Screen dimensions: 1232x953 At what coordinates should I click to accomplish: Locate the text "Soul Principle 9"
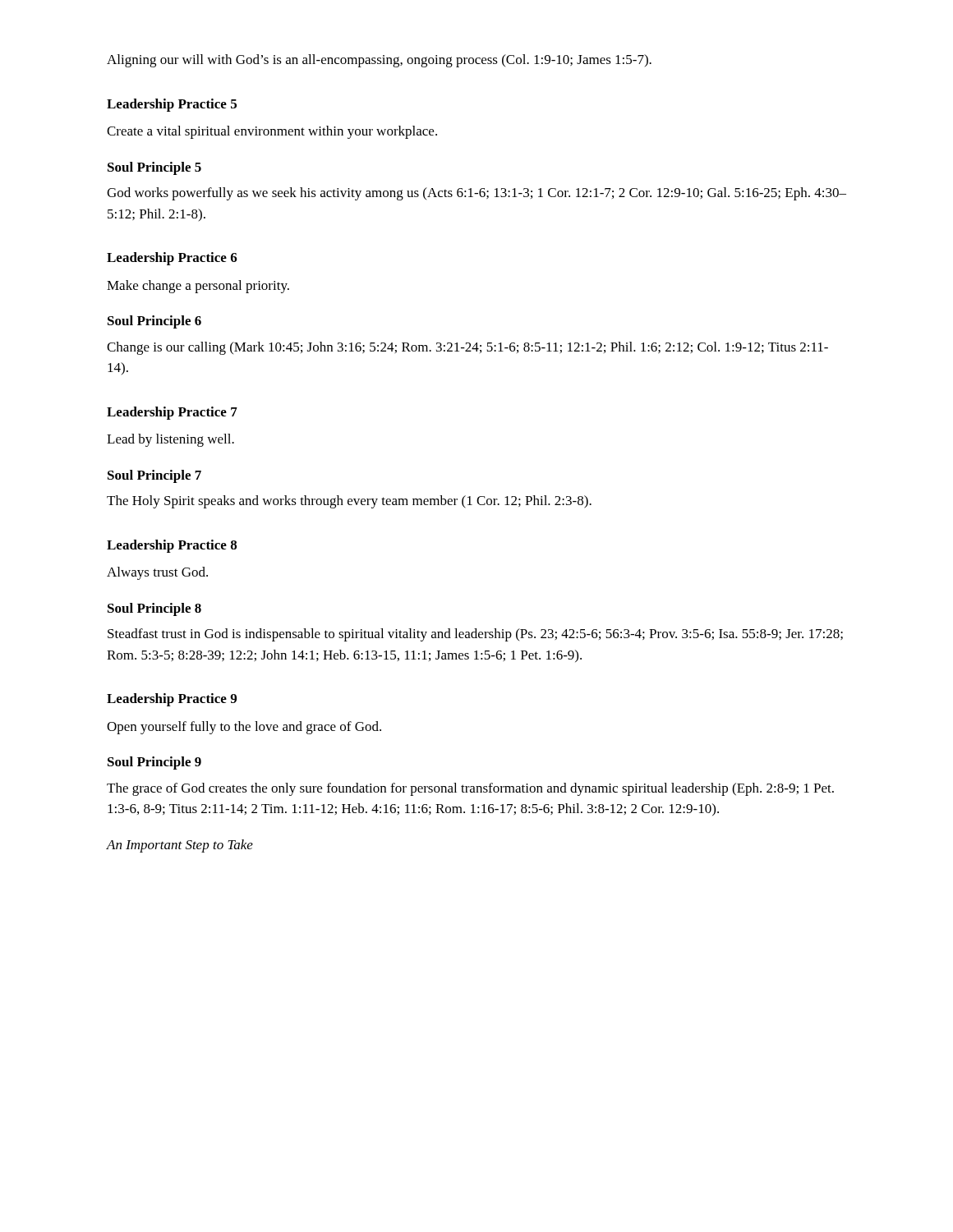point(154,762)
